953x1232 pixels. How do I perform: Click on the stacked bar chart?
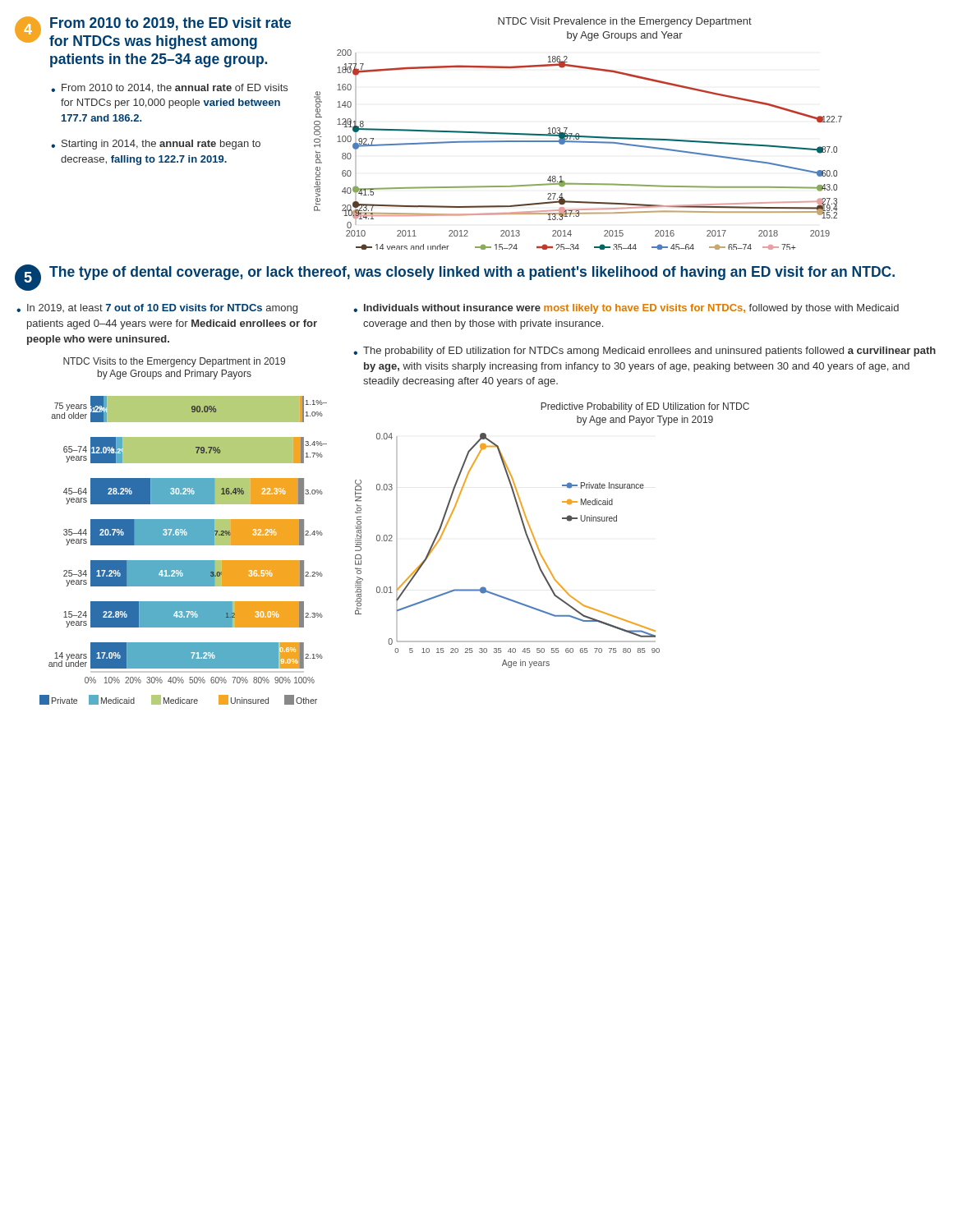pos(174,548)
